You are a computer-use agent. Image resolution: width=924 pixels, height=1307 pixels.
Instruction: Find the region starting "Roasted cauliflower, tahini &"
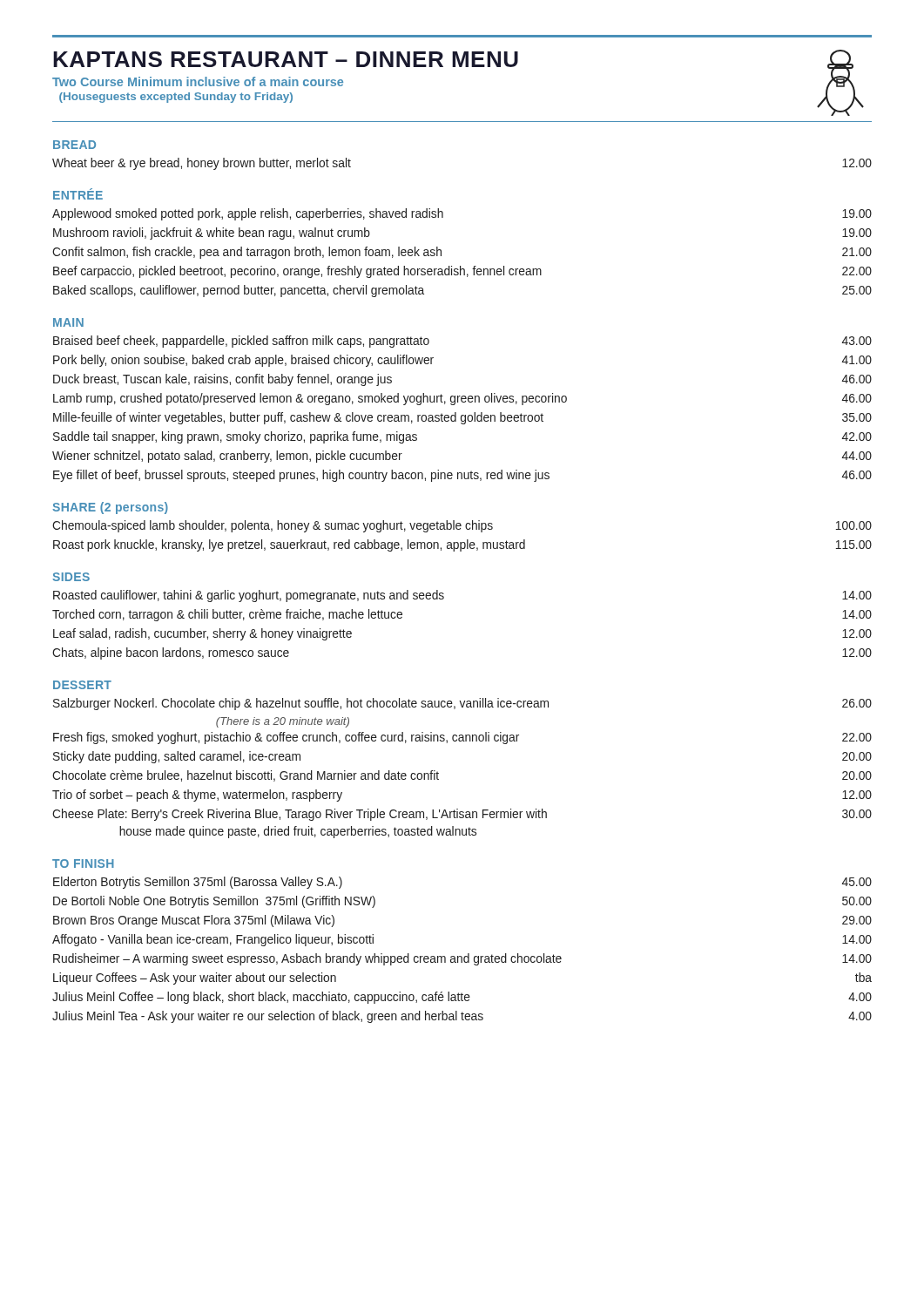tap(245, 596)
